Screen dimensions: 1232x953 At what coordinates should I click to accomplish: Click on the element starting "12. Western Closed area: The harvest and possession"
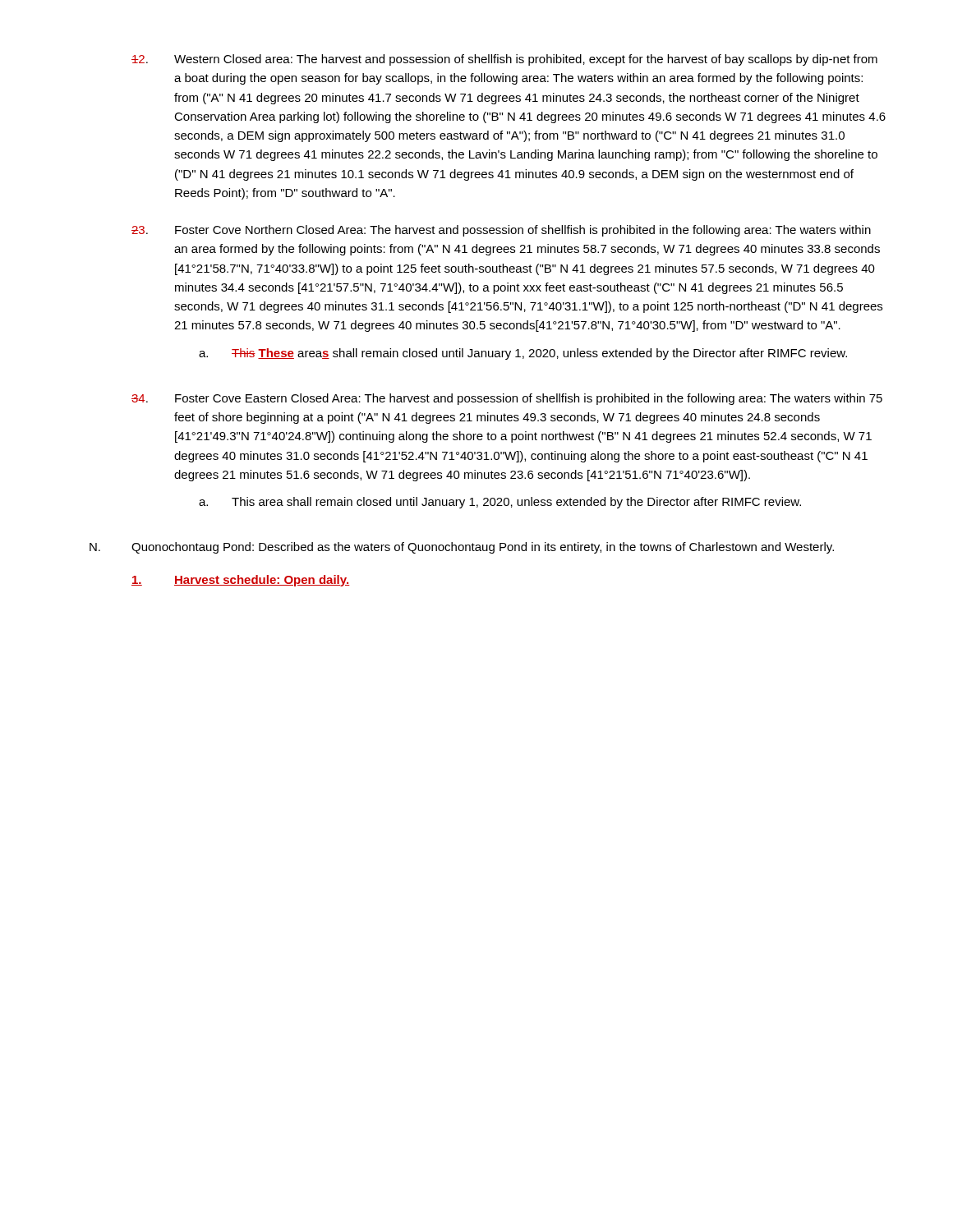pos(509,126)
